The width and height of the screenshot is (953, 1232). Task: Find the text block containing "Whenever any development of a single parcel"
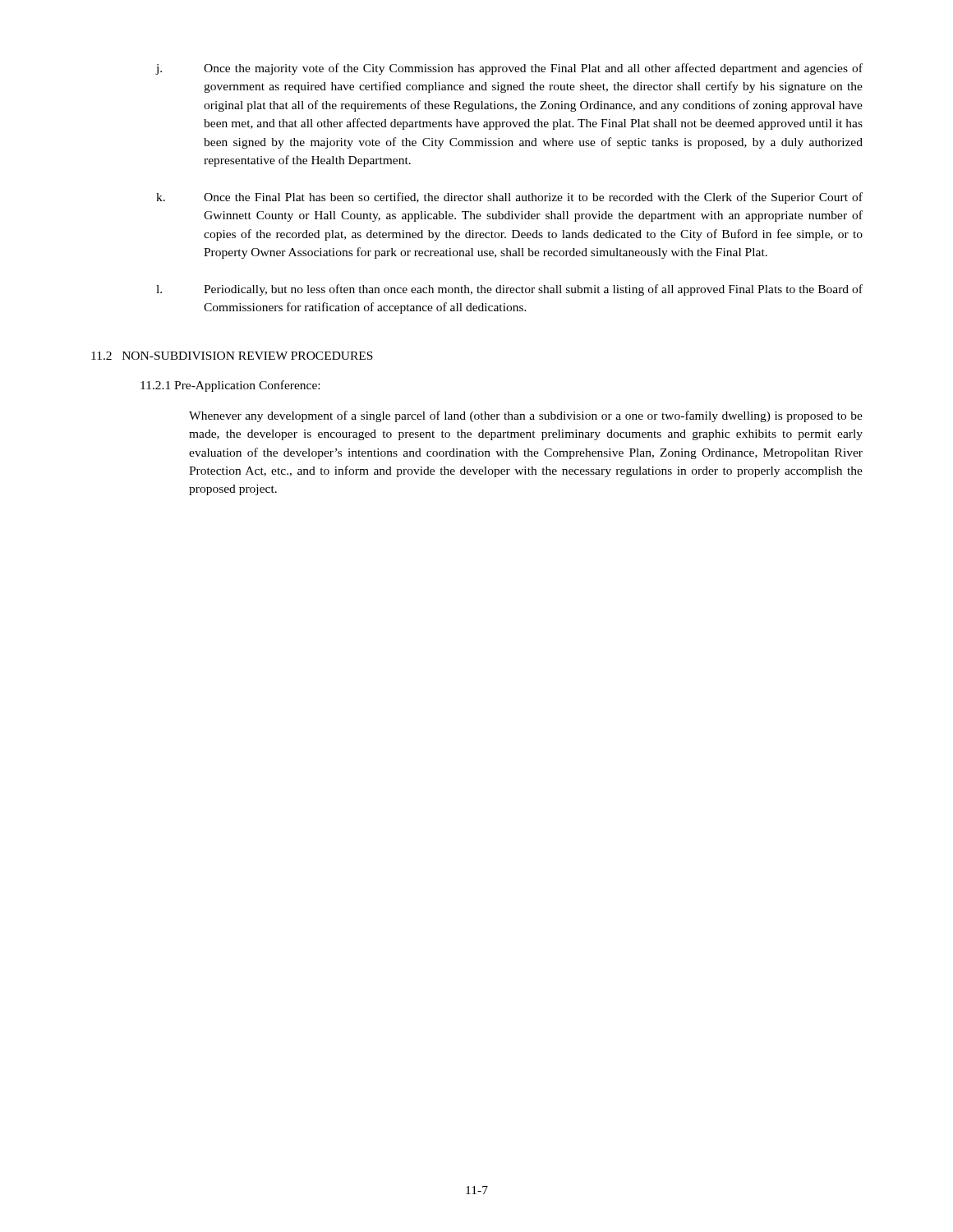coord(526,452)
